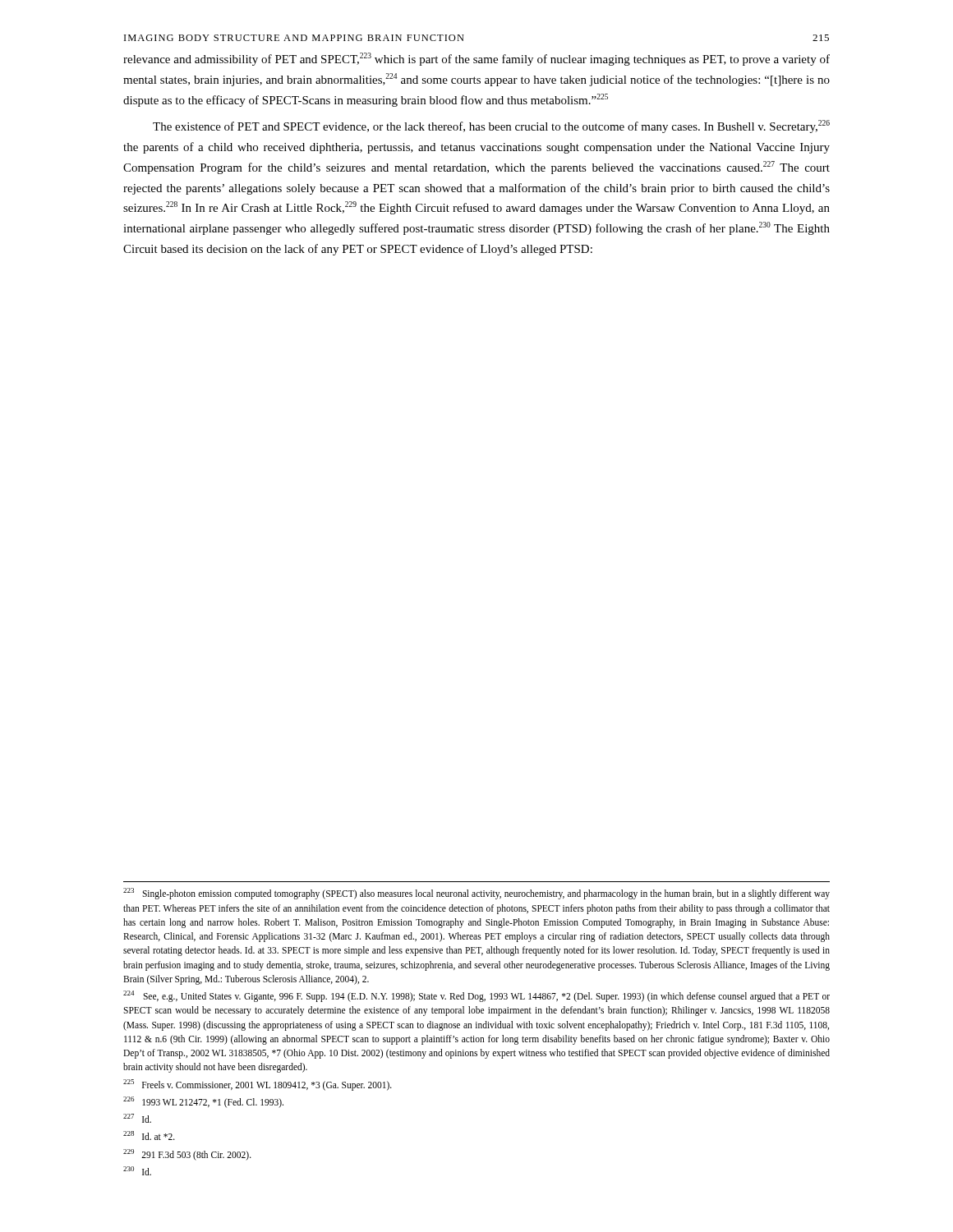Find the footnote that reads "229 291 F.3d 503 (8th"

click(x=187, y=1154)
